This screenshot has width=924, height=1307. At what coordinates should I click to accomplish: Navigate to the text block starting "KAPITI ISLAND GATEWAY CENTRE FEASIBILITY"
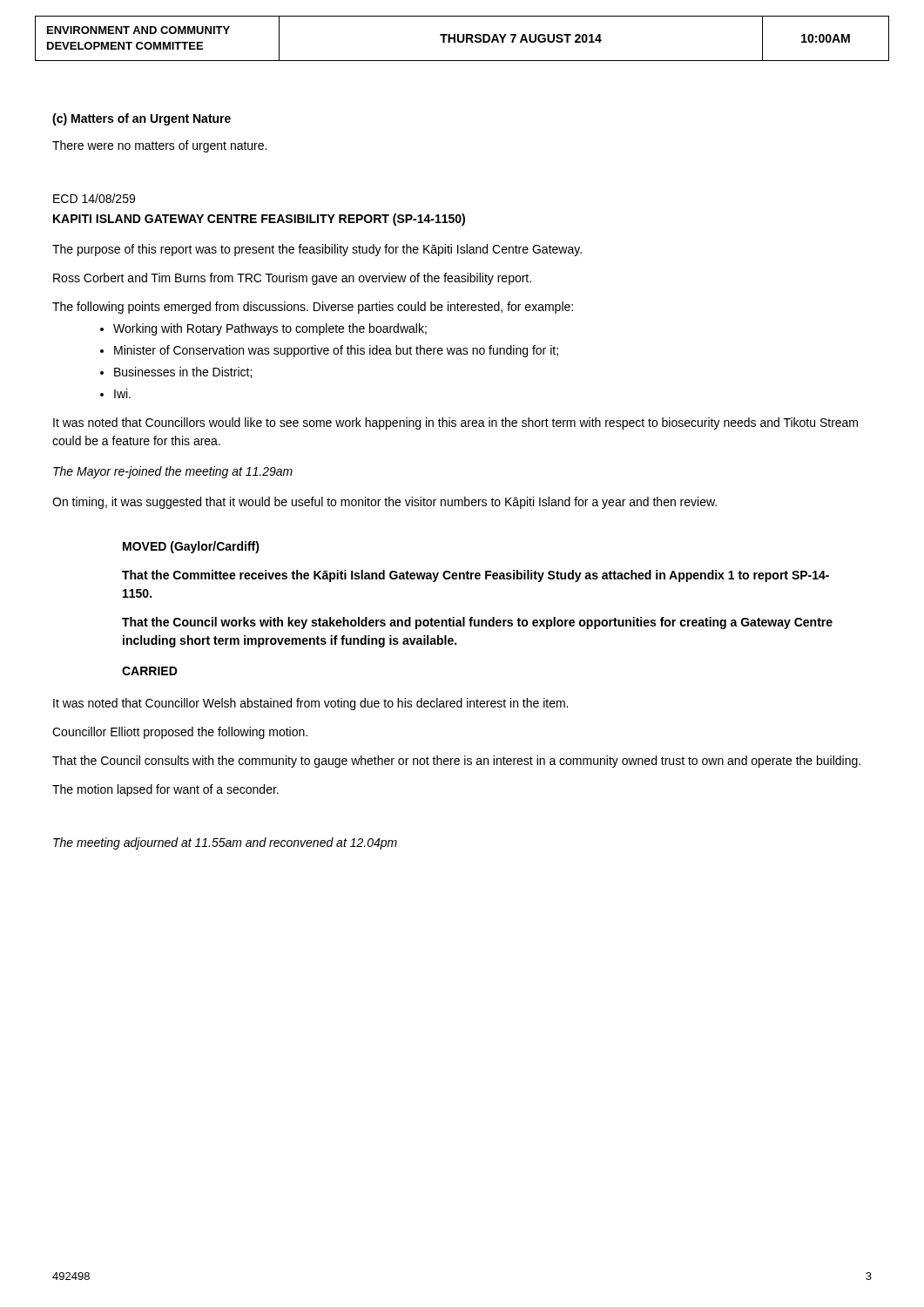(259, 219)
